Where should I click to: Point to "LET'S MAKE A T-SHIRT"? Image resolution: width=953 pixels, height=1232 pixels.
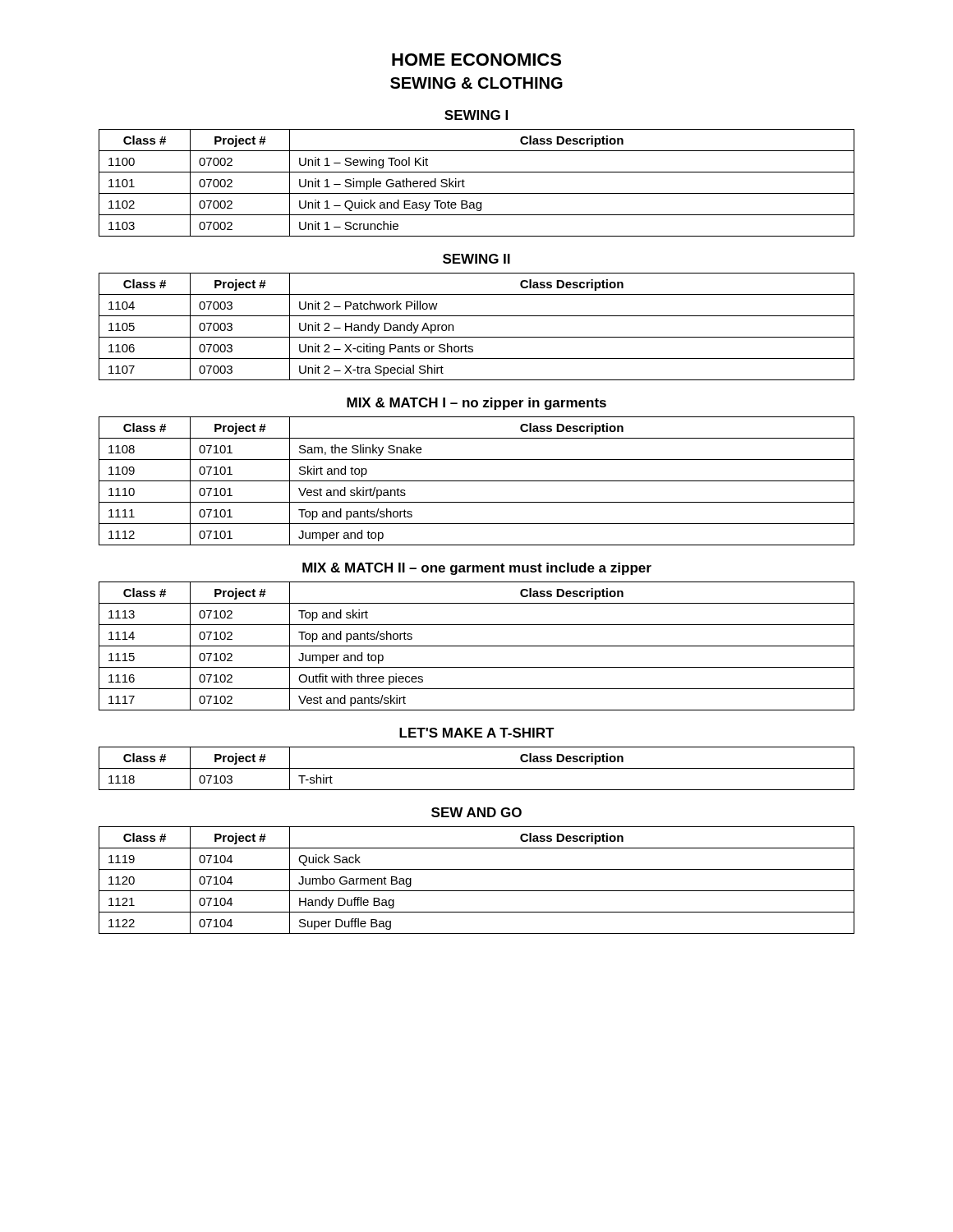[476, 733]
